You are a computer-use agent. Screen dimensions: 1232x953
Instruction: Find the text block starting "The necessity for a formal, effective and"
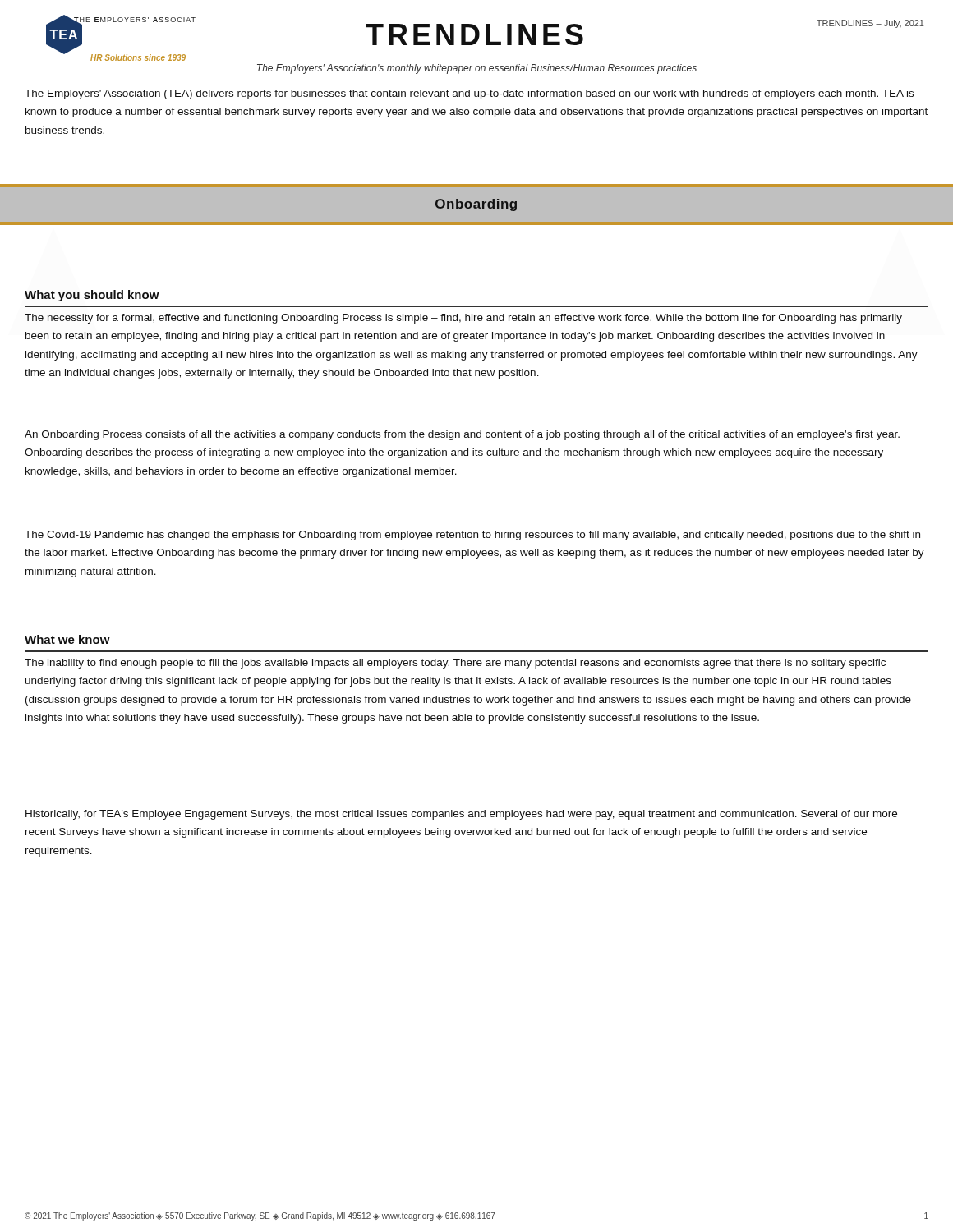(471, 345)
